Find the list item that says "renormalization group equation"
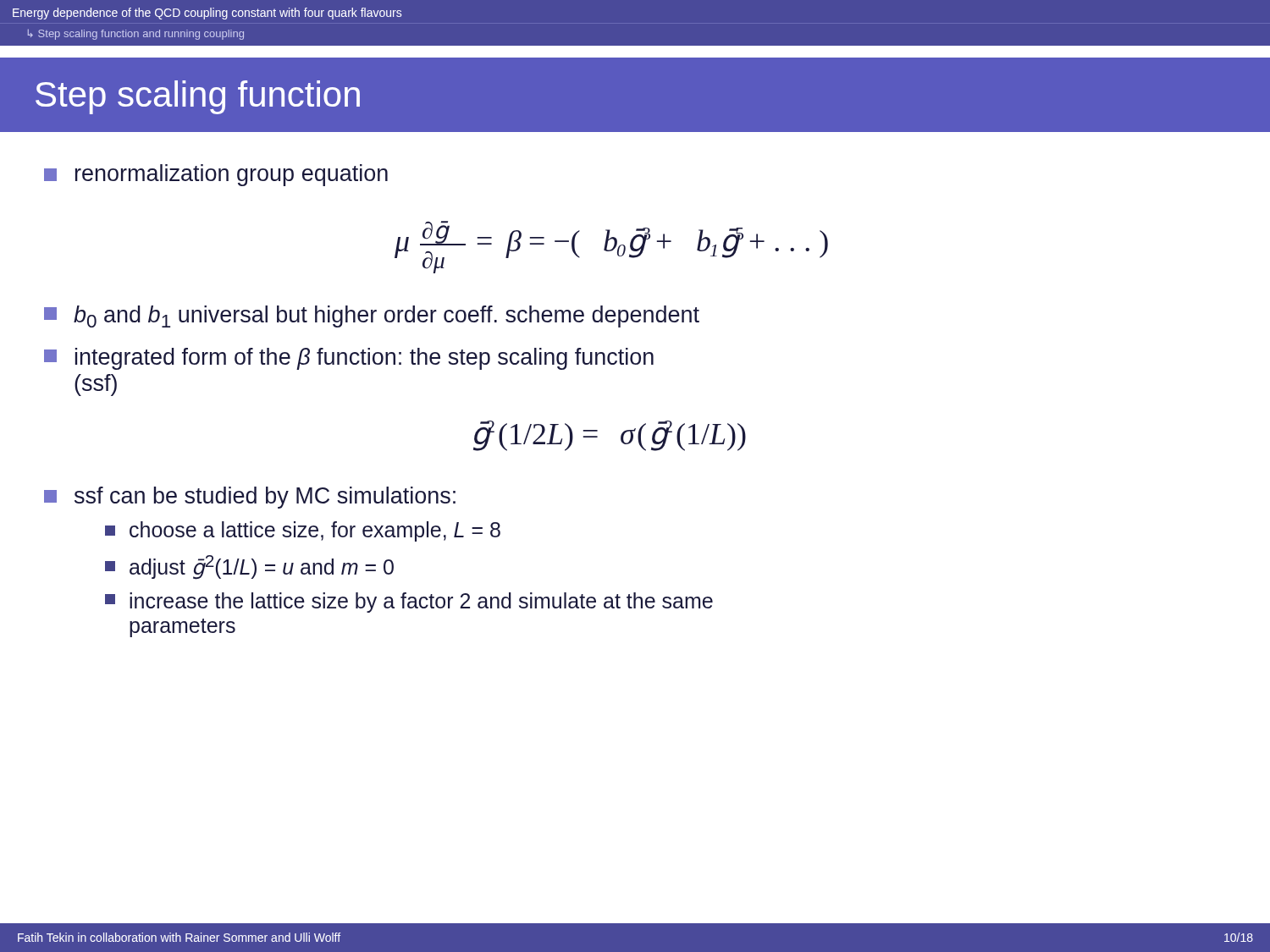The height and width of the screenshot is (952, 1270). click(216, 174)
